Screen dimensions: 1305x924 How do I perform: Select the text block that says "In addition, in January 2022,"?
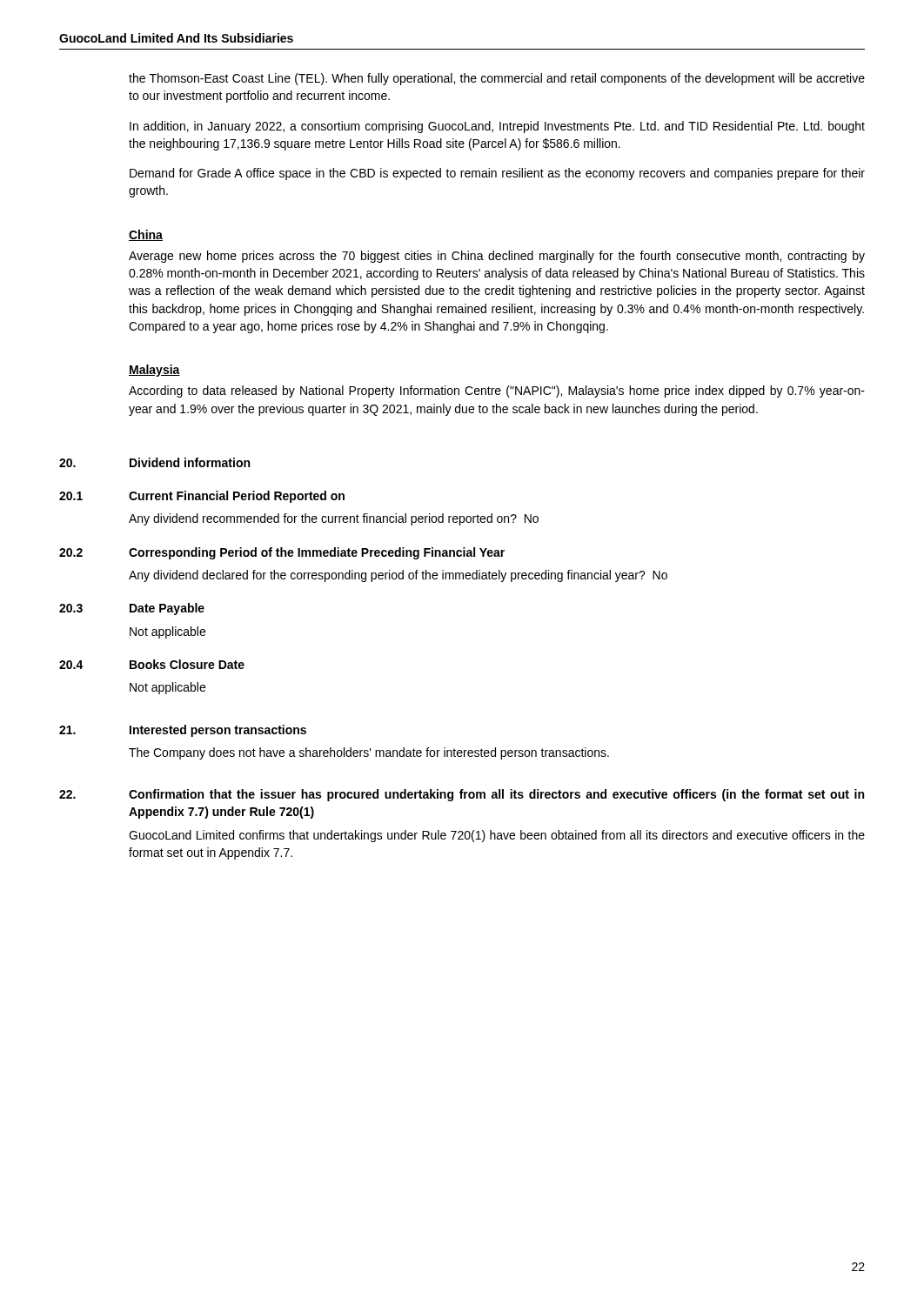click(497, 135)
